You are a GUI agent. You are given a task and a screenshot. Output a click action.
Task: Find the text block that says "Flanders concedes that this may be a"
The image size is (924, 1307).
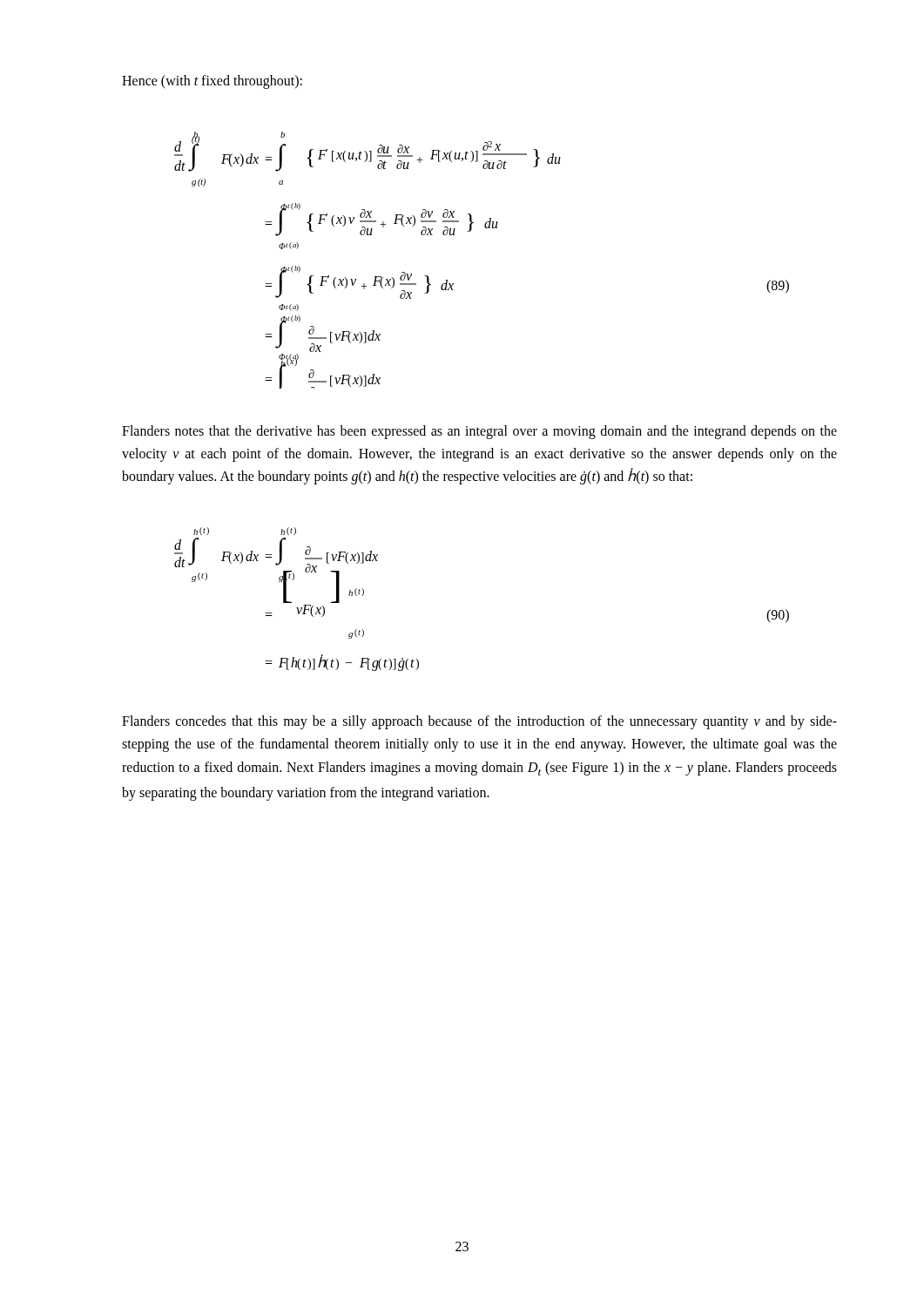[x=479, y=756]
